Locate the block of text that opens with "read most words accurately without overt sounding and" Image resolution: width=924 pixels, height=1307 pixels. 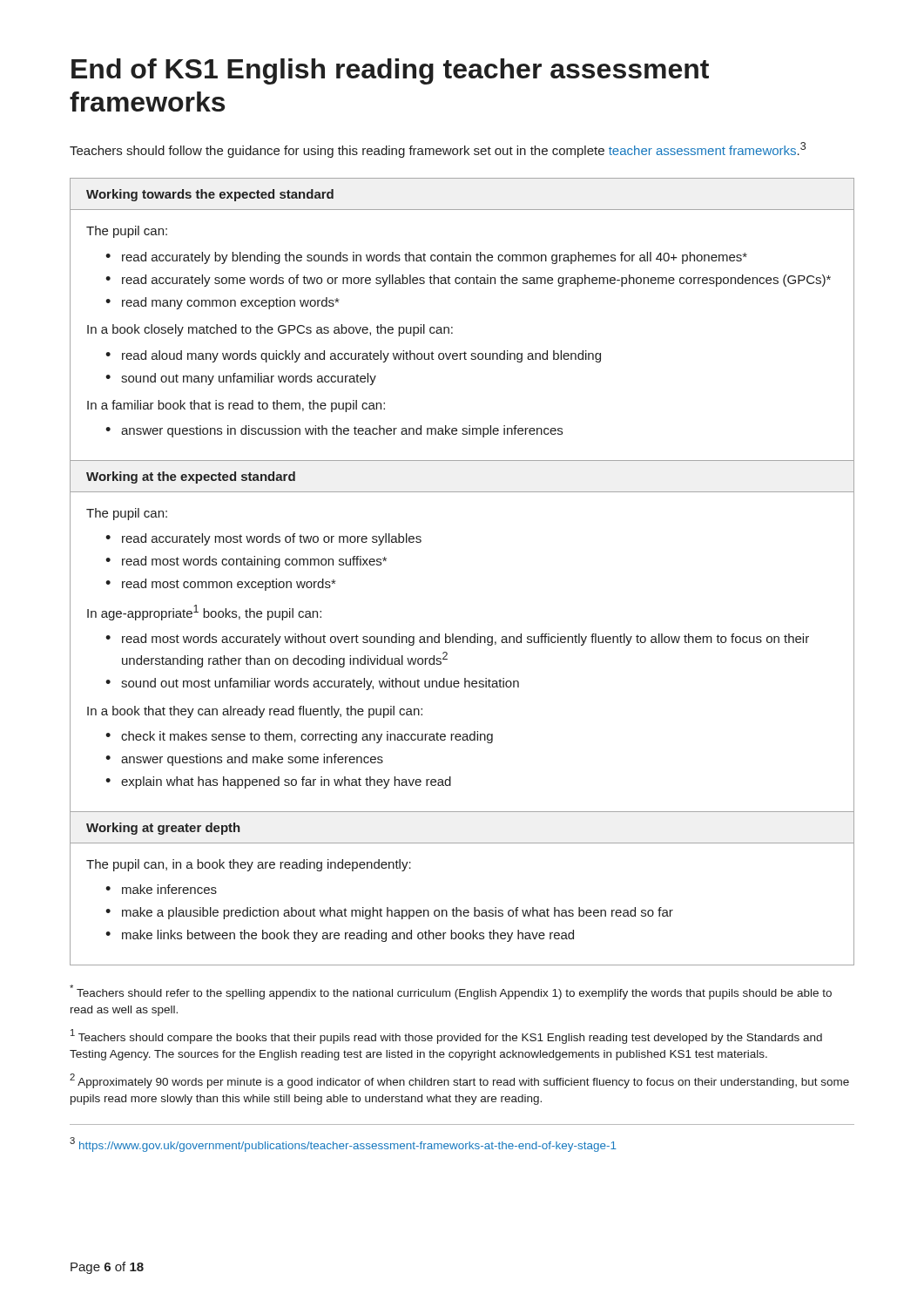pos(465,649)
